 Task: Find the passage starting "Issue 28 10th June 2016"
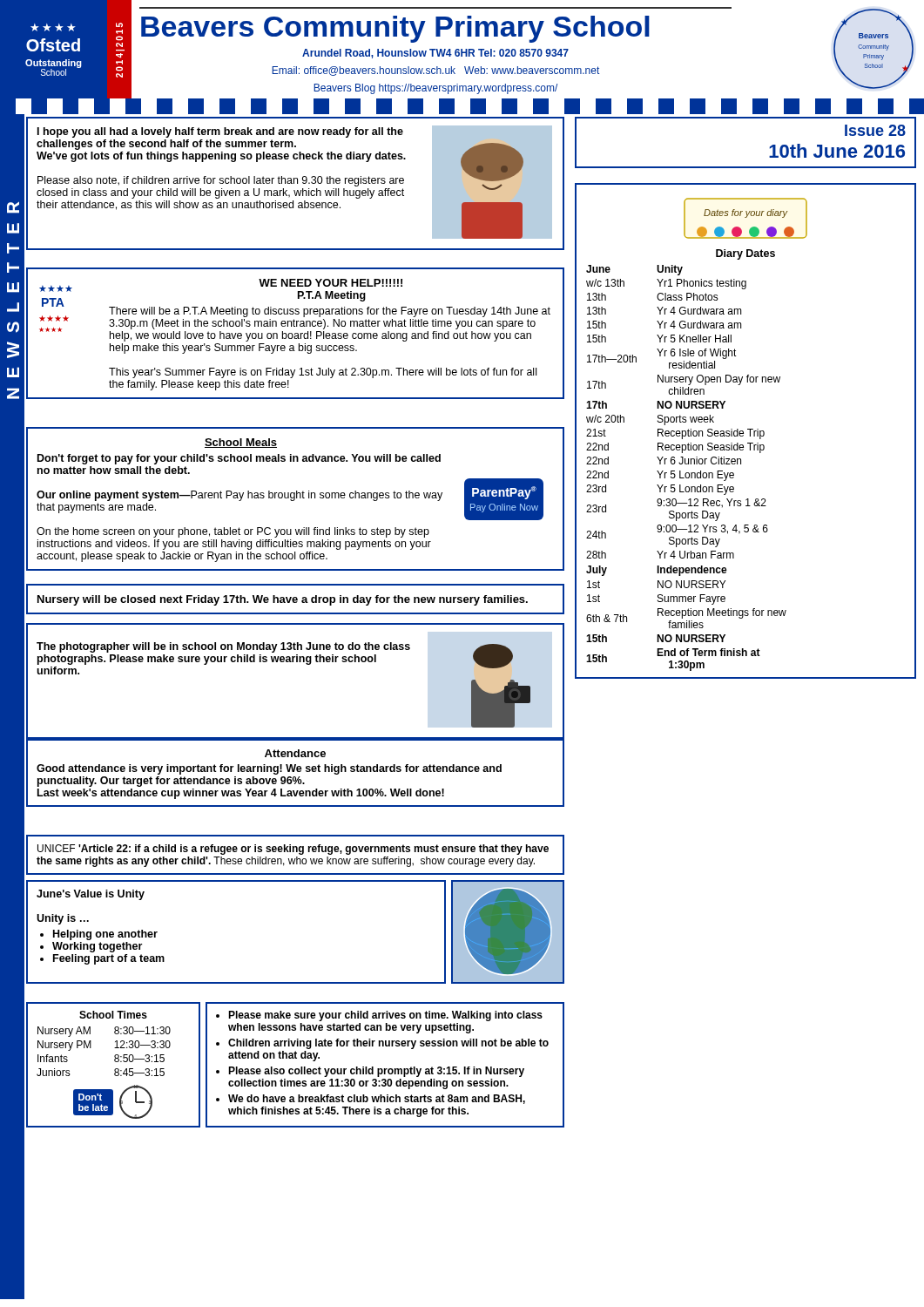pos(837,142)
